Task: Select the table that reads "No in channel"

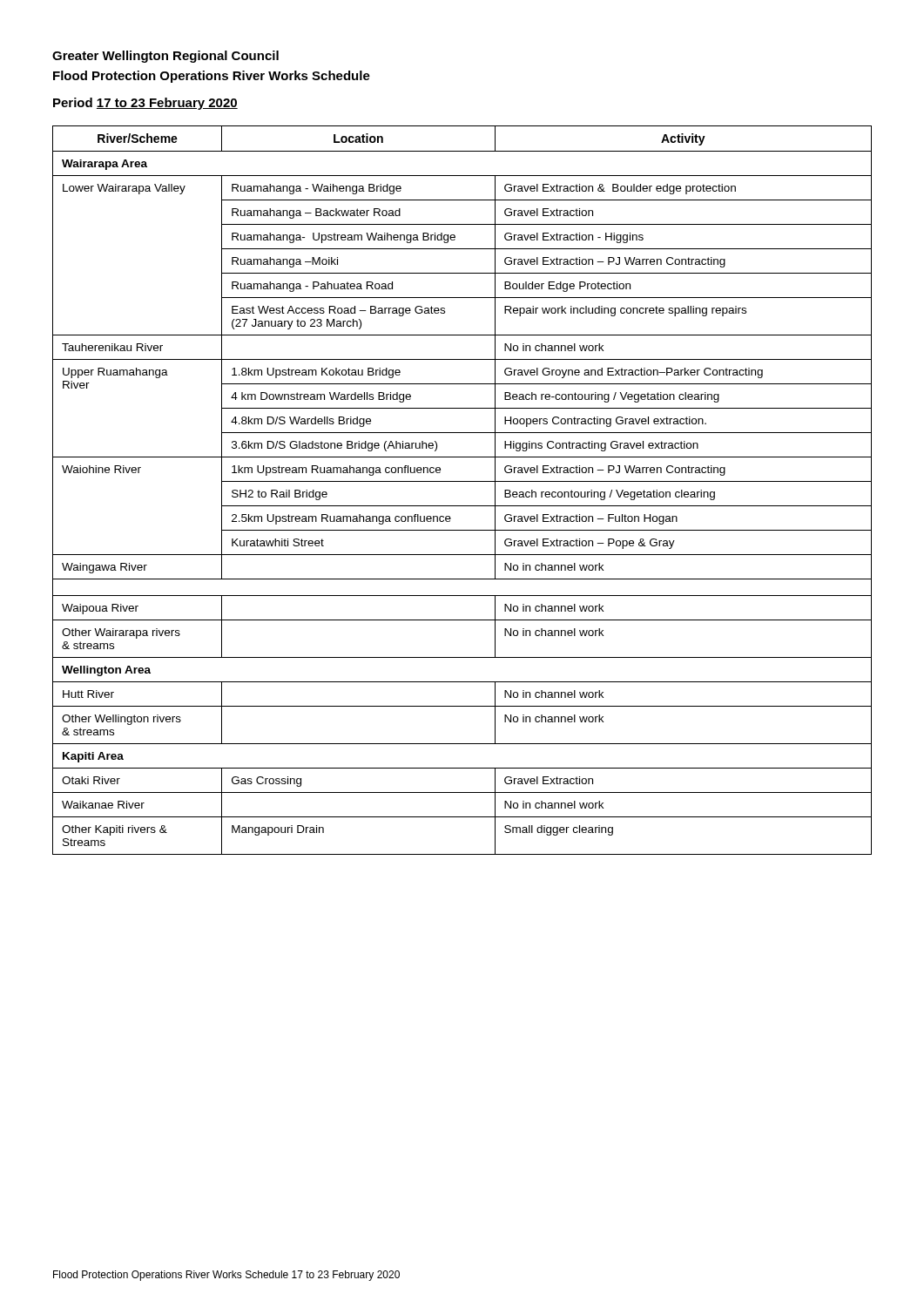Action: tap(462, 490)
